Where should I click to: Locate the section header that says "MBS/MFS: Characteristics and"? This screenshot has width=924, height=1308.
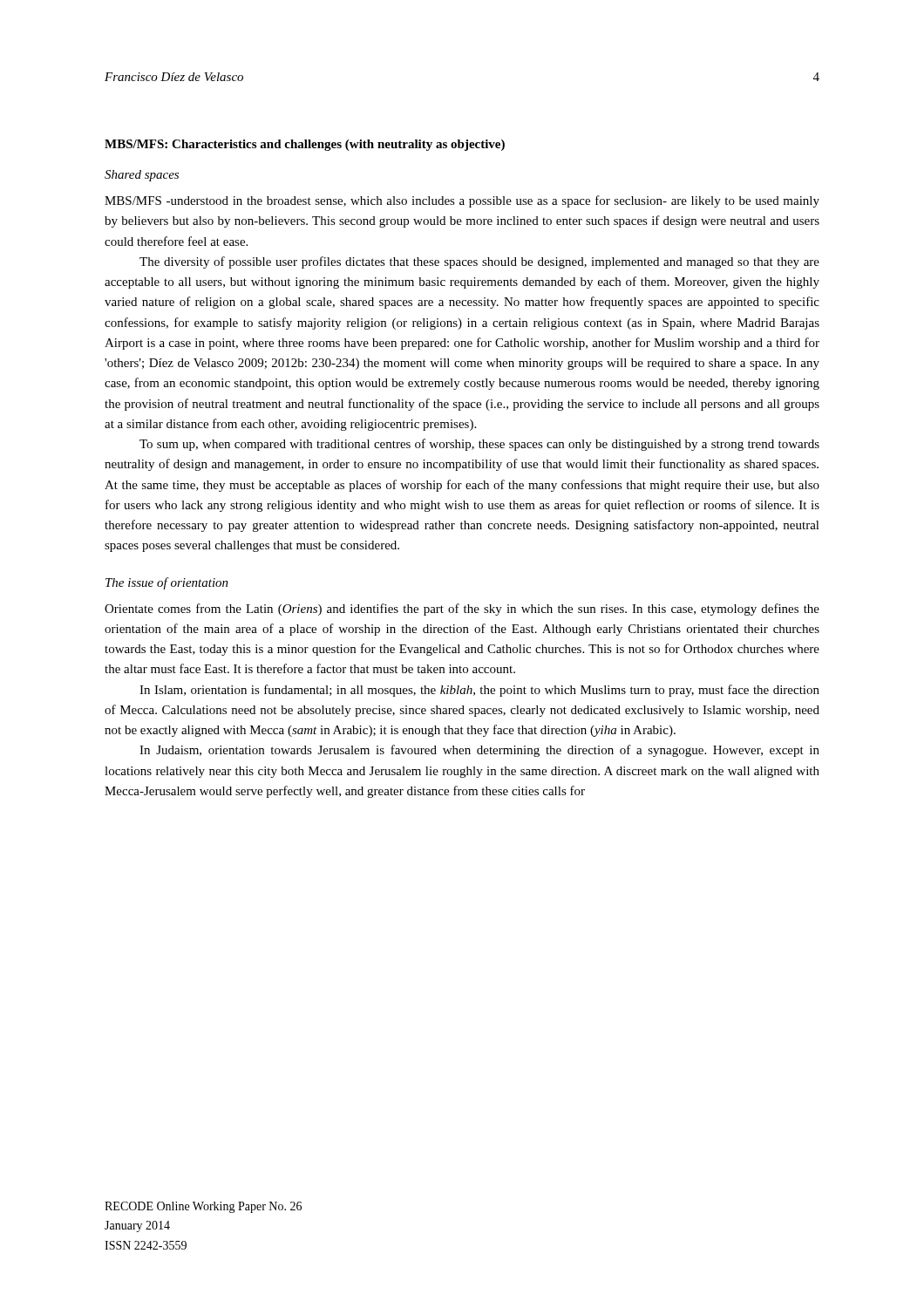305,144
